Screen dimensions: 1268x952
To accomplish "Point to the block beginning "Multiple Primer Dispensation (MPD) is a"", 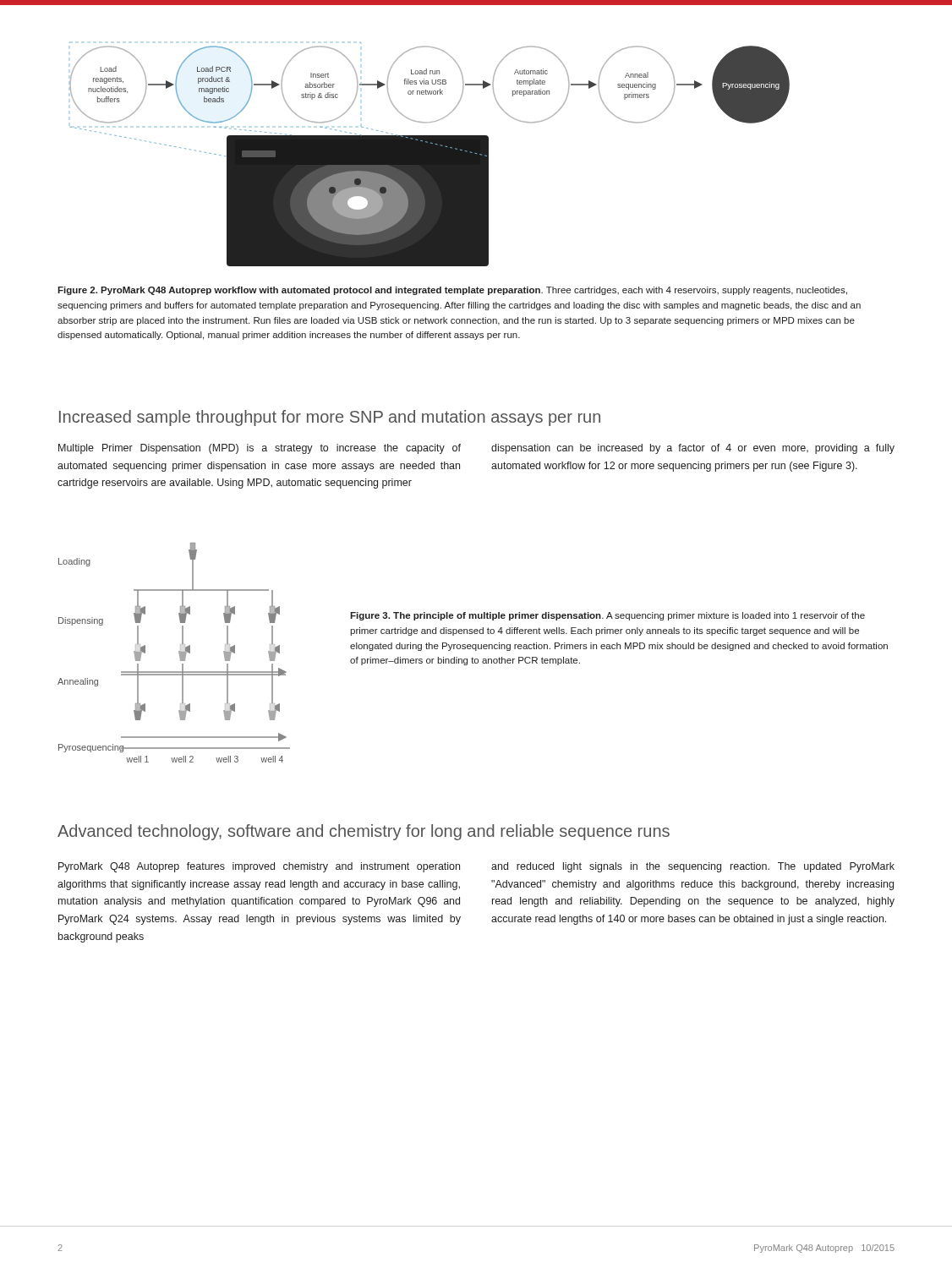I will (259, 465).
